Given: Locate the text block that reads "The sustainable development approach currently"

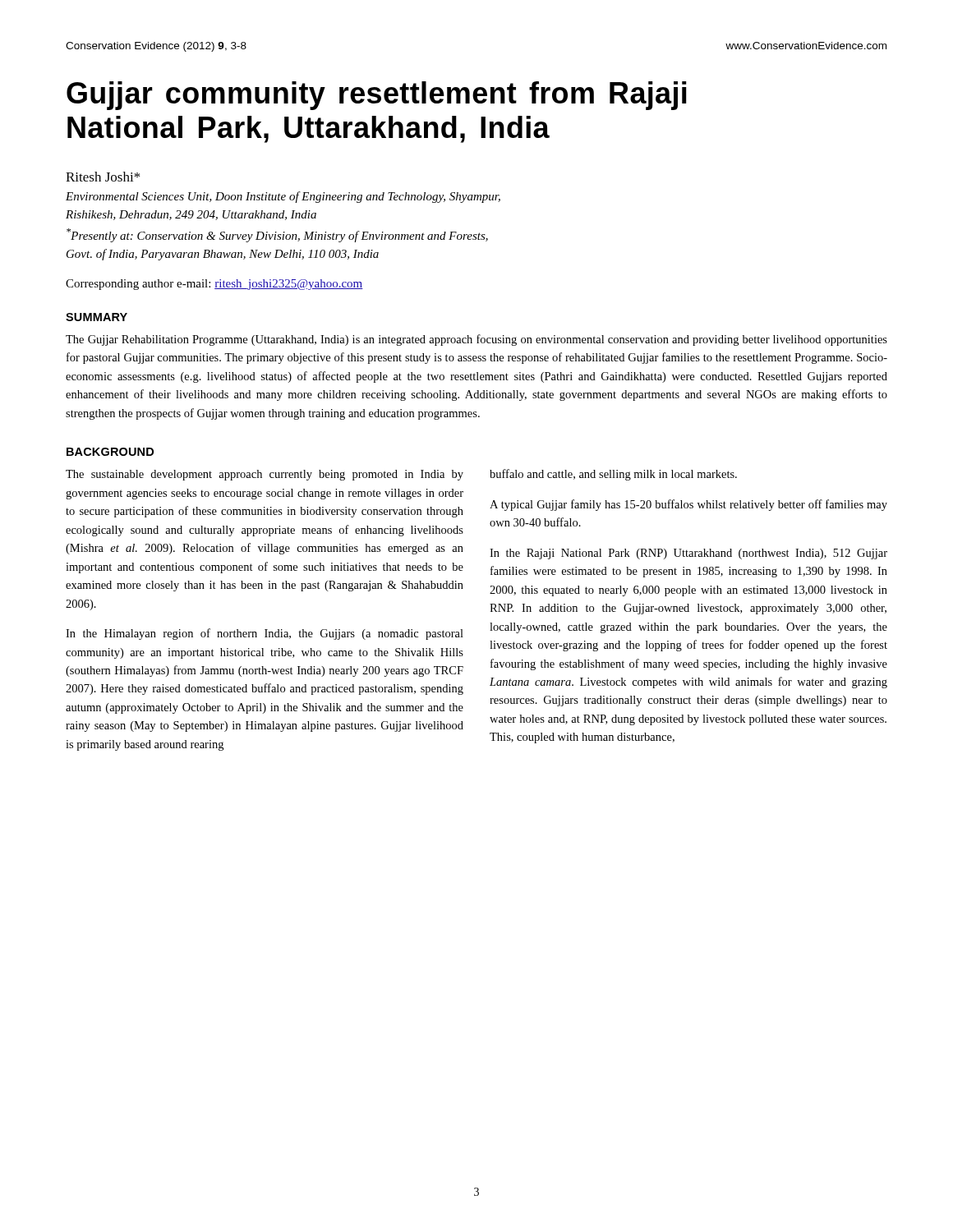Looking at the screenshot, I should tap(265, 475).
